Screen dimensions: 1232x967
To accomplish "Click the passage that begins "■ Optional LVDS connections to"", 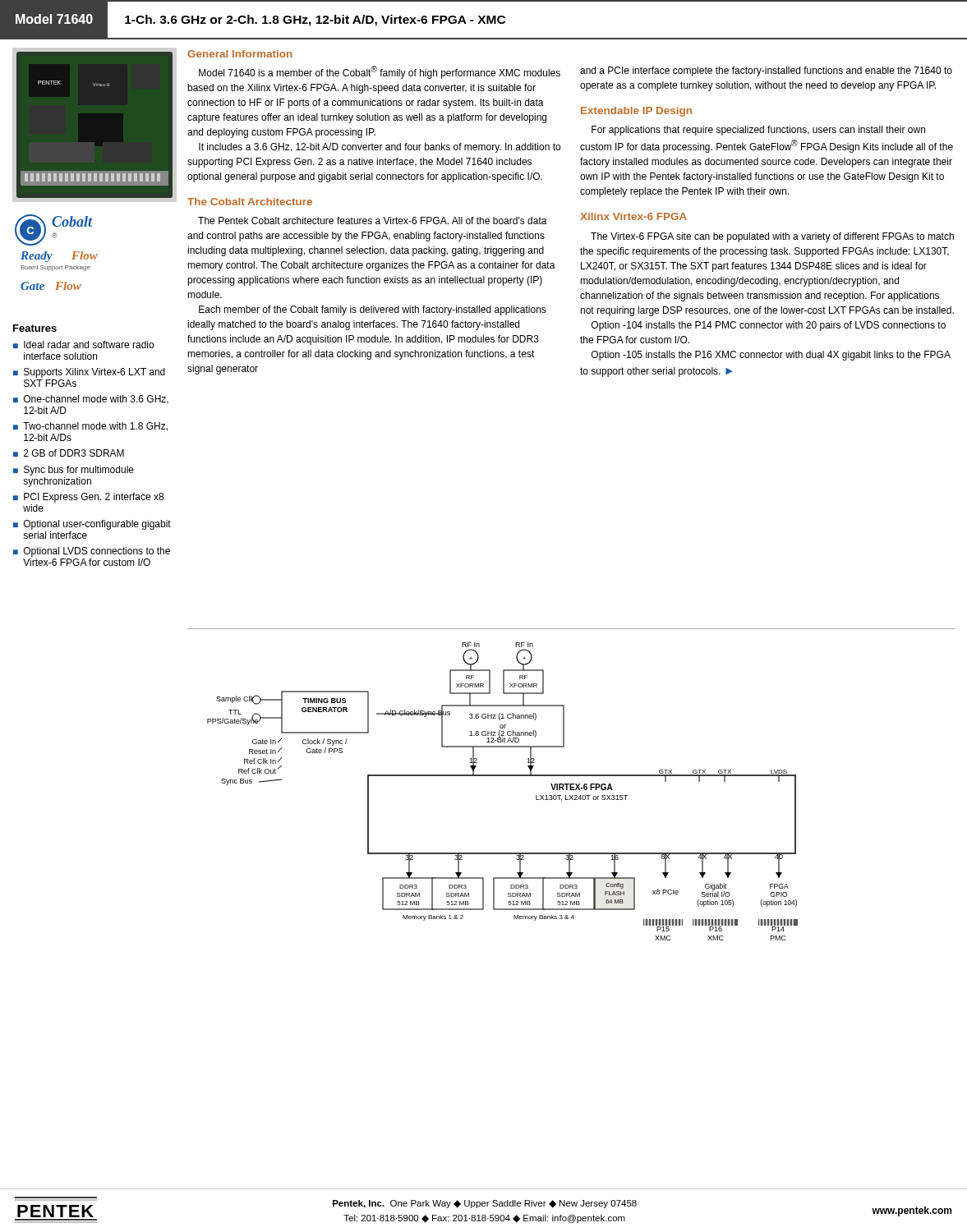I will (x=97, y=557).
